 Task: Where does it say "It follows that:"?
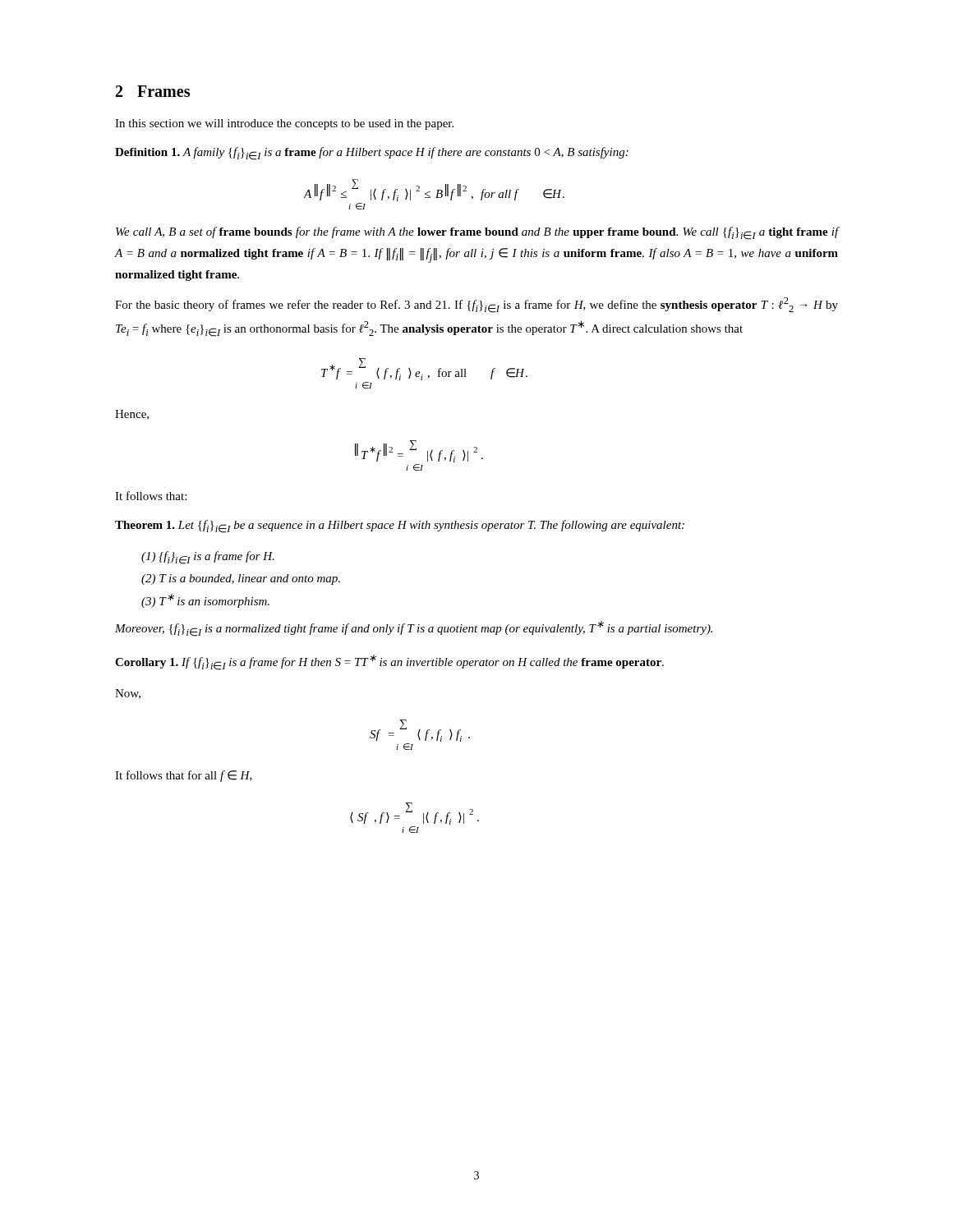click(x=151, y=496)
